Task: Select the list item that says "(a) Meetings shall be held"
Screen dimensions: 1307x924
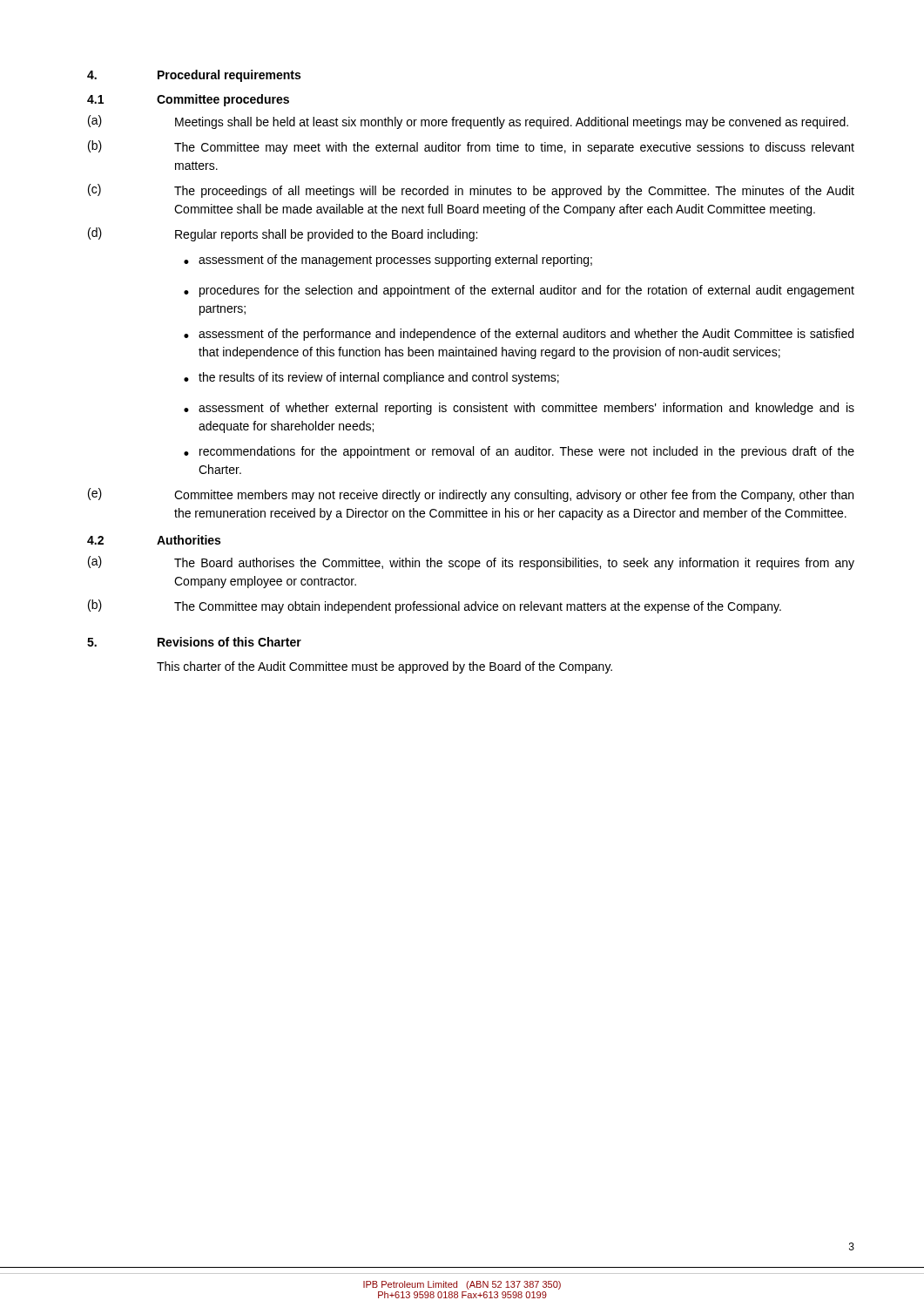Action: coord(471,122)
